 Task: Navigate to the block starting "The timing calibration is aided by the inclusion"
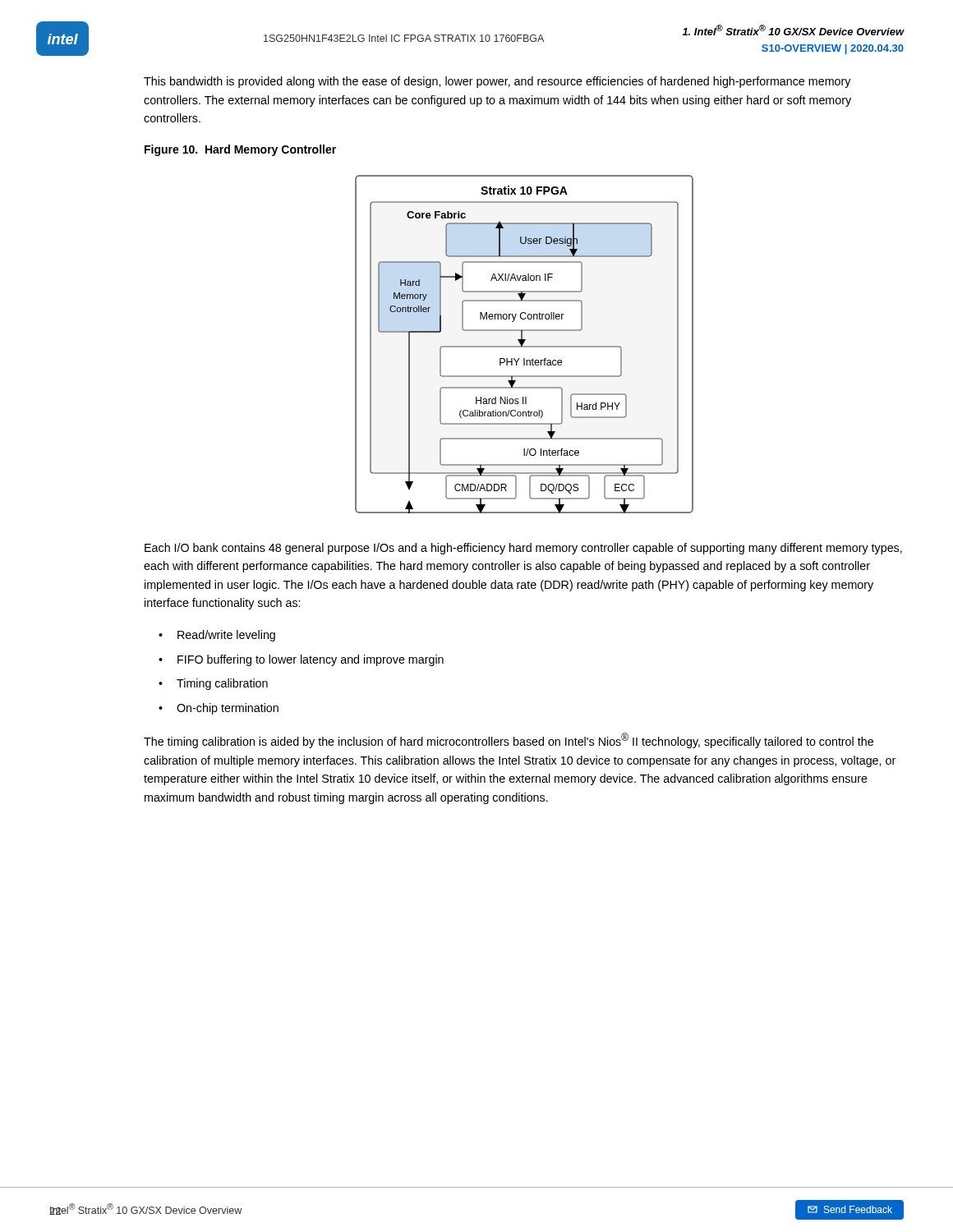coord(520,768)
